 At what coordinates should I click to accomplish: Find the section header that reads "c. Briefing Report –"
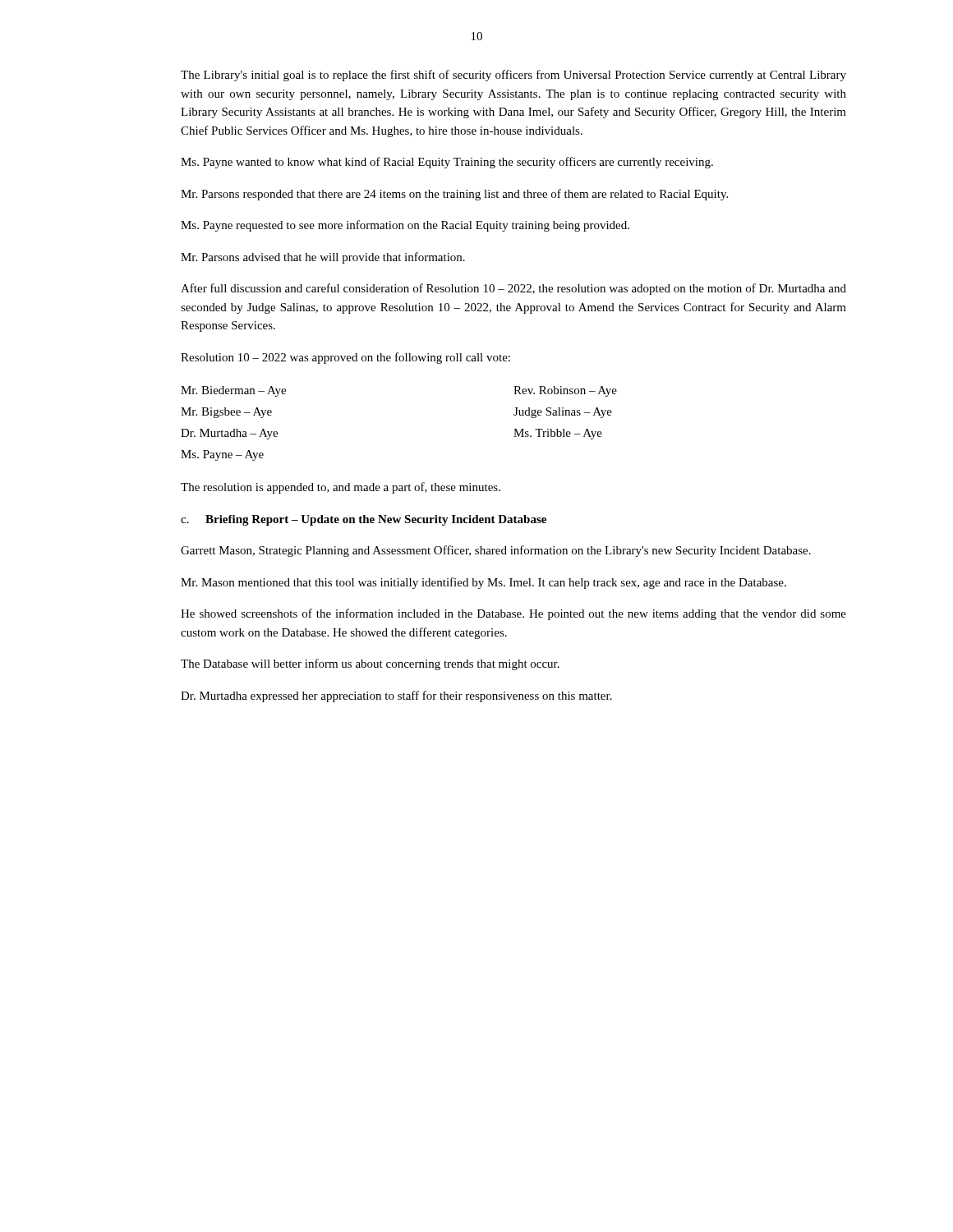pos(364,519)
